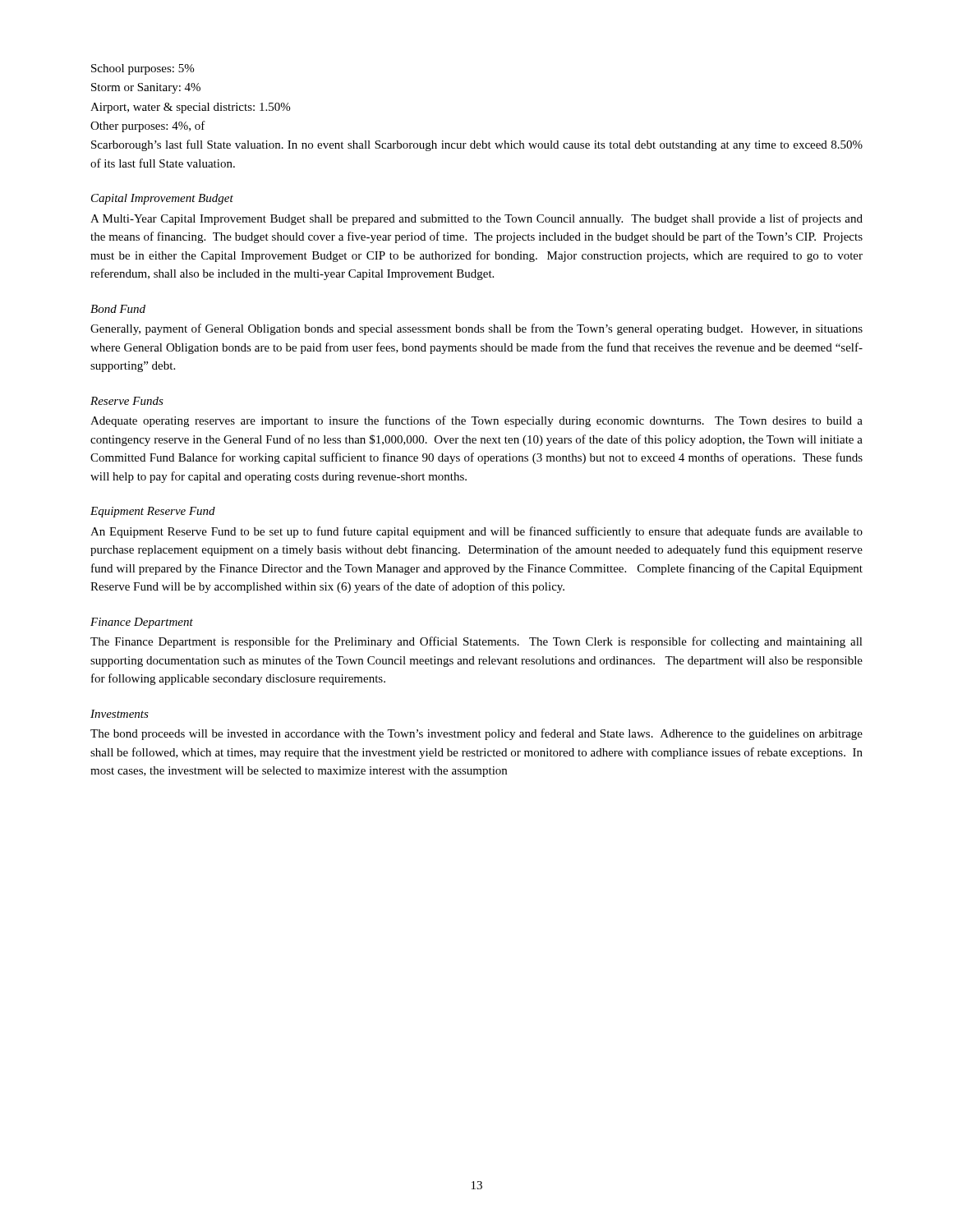This screenshot has height=1232, width=953.
Task: Select the region starting "Finance Department"
Action: [142, 621]
